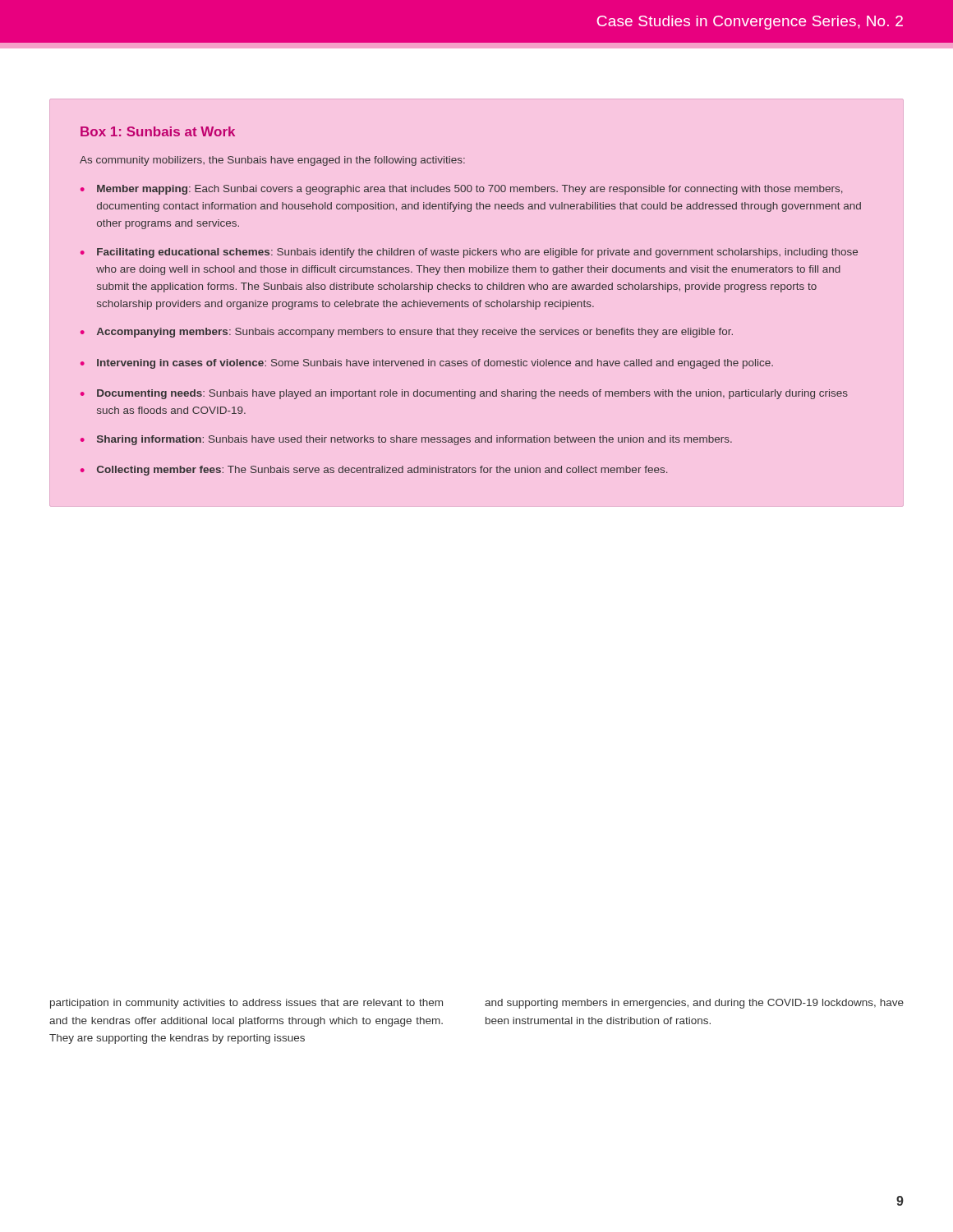
Task: Find the element starting "As community mobilizers, the Sunbais have engaged"
Action: tap(273, 160)
